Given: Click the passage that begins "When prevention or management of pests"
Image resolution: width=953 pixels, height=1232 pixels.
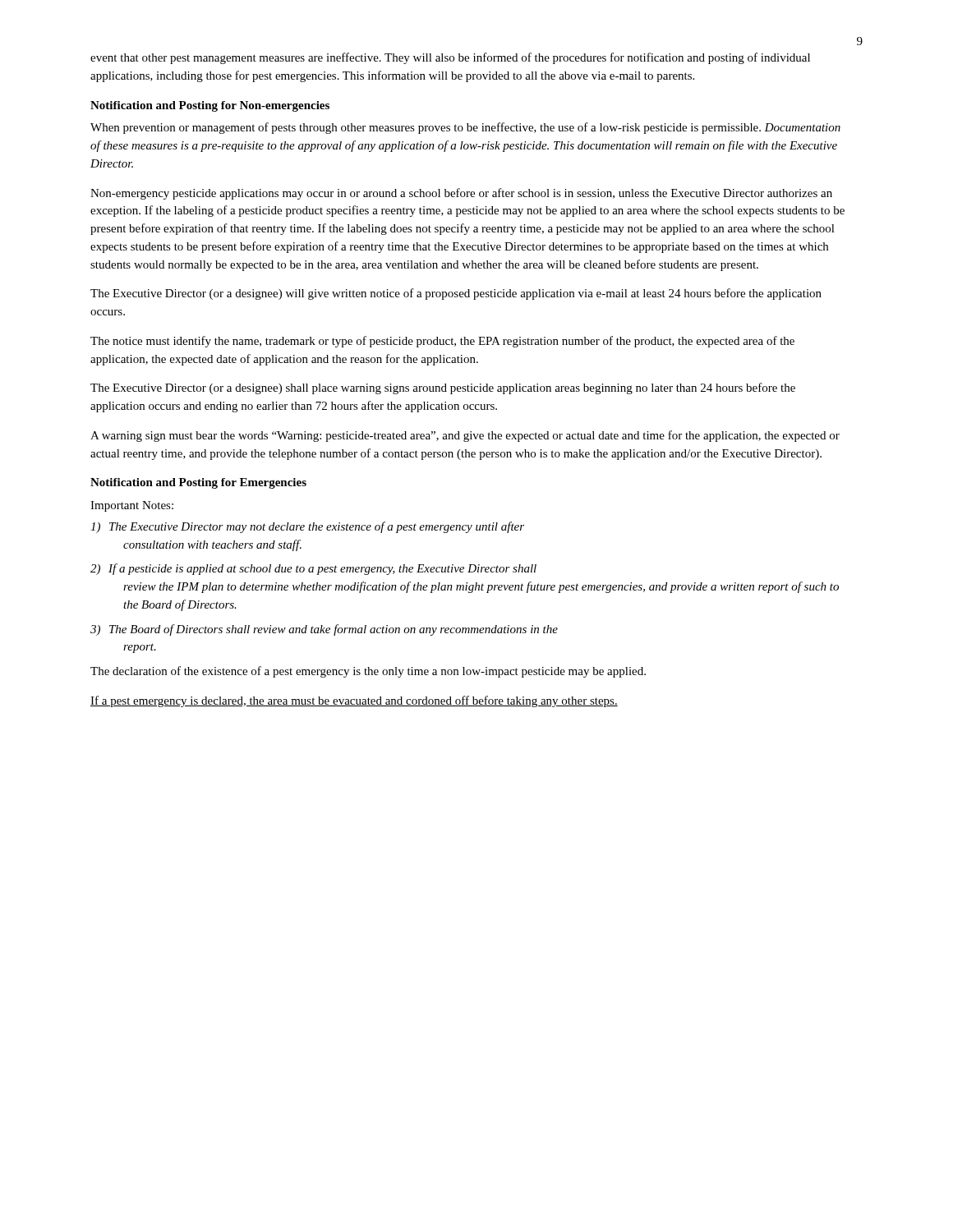Looking at the screenshot, I should pyautogui.click(x=468, y=146).
